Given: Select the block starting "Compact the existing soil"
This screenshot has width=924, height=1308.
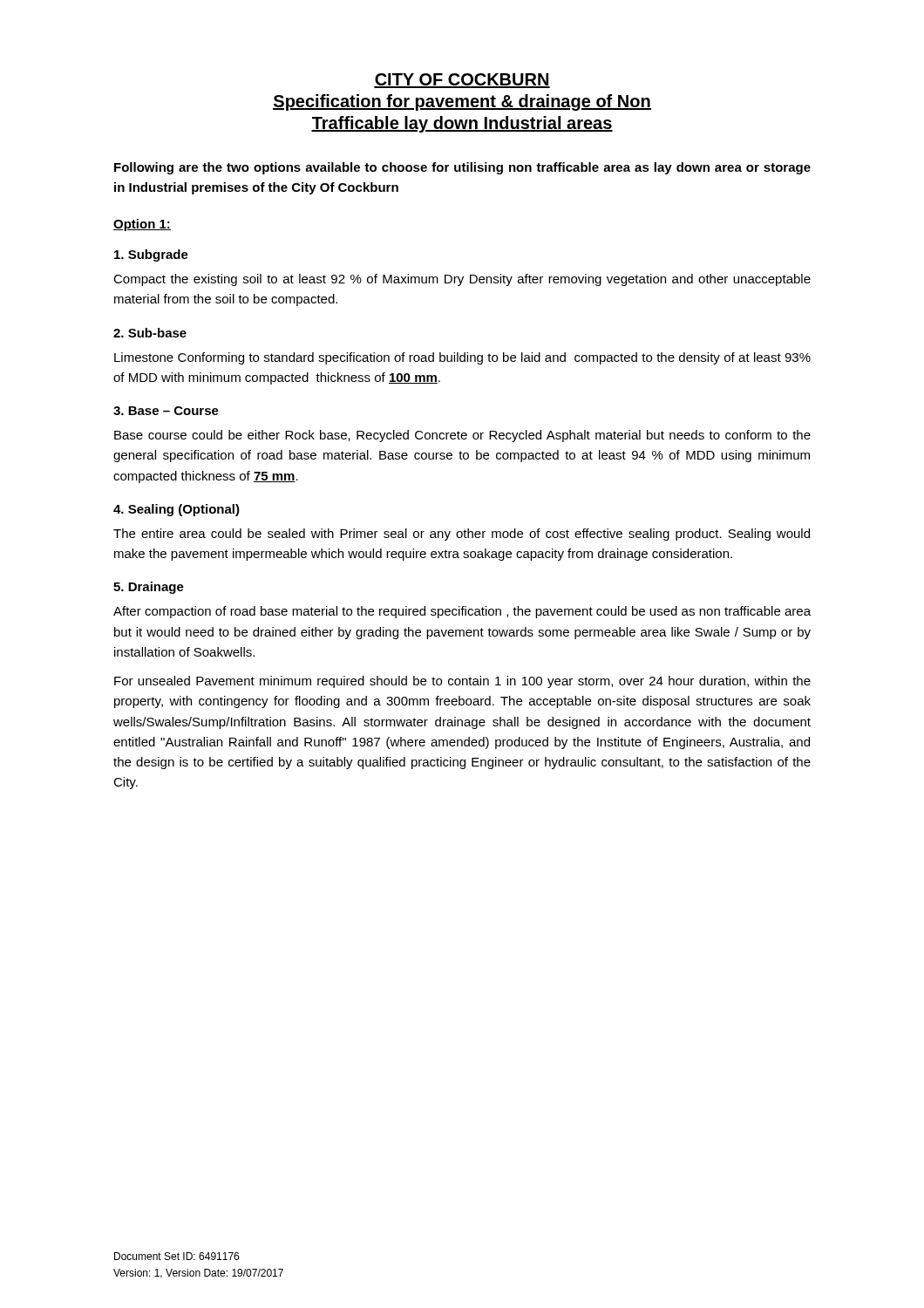Looking at the screenshot, I should [x=462, y=289].
